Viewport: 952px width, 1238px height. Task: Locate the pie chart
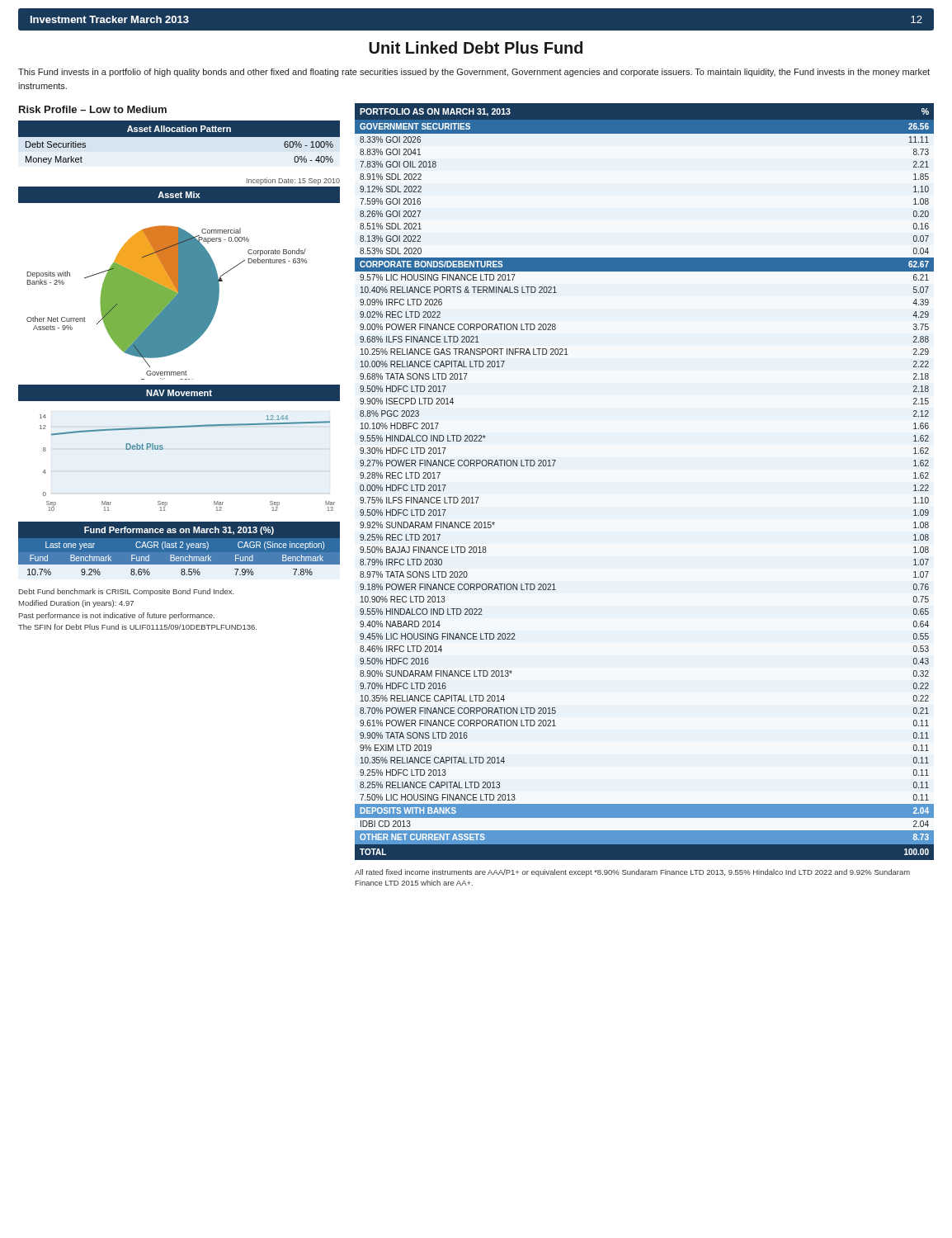click(x=179, y=279)
